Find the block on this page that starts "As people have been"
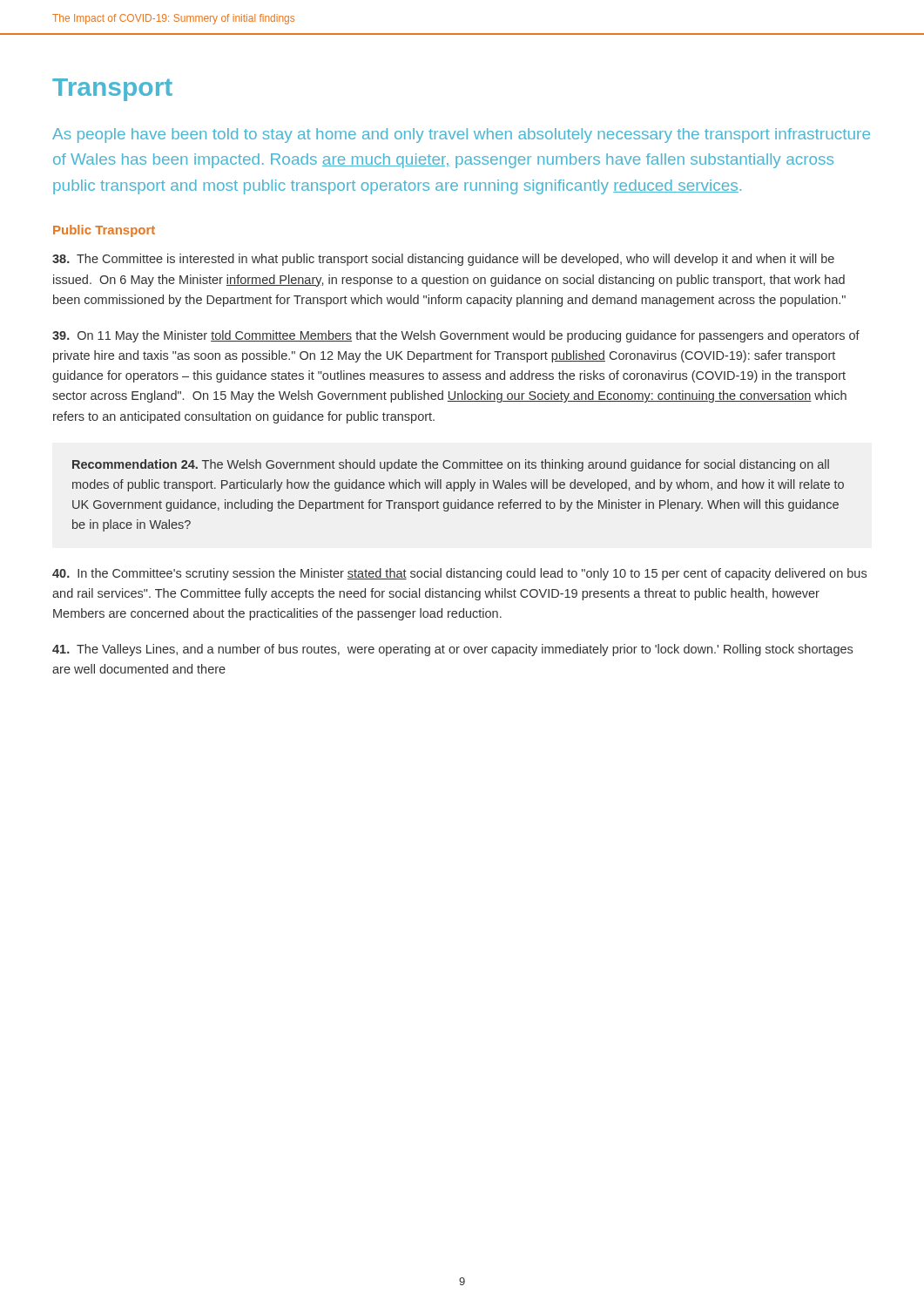This screenshot has width=924, height=1307. (462, 159)
